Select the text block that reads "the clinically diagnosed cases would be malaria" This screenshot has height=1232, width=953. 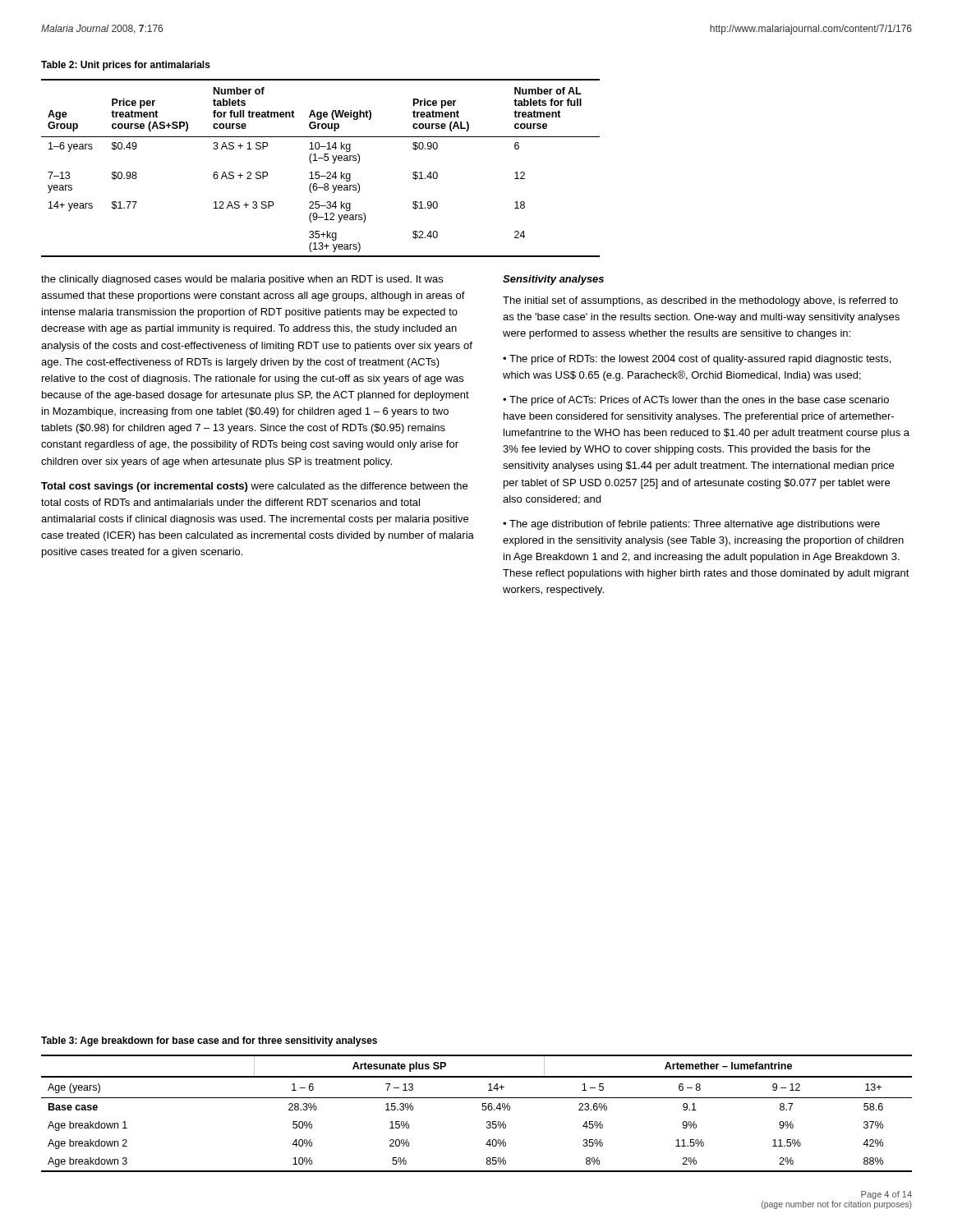(259, 370)
